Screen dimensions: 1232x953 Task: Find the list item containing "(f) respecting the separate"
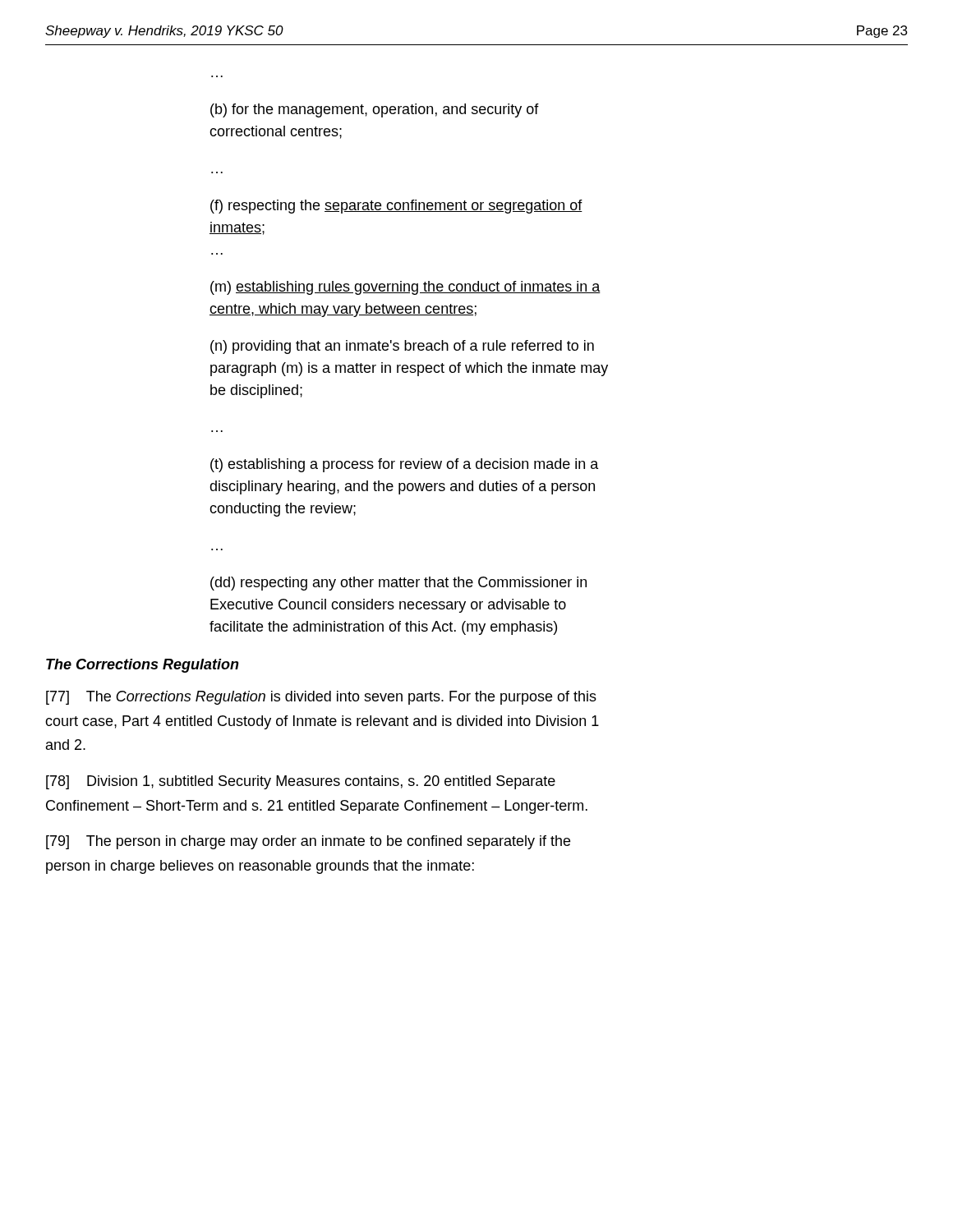tap(396, 207)
